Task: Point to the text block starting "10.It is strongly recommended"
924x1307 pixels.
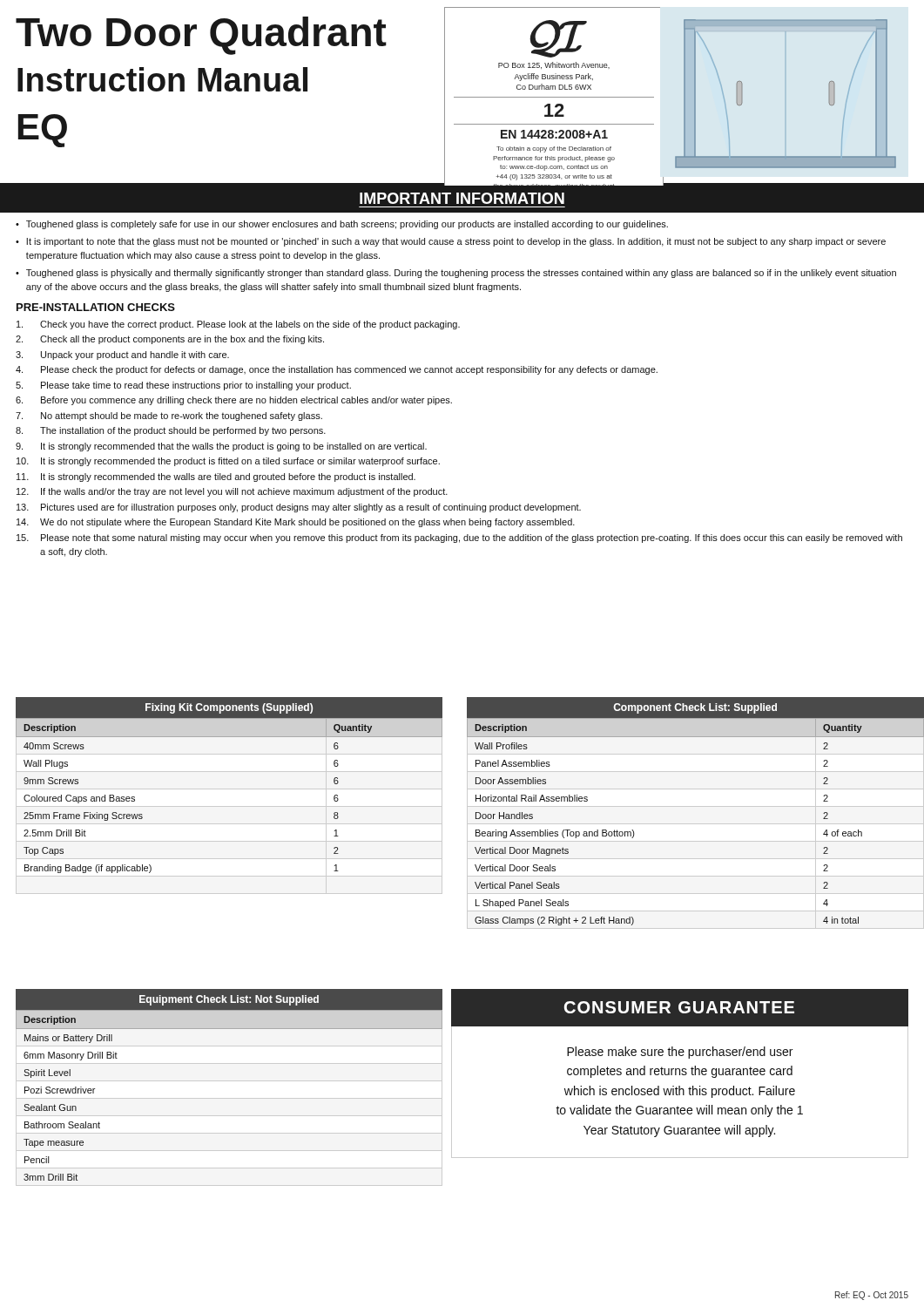Action: (x=228, y=462)
